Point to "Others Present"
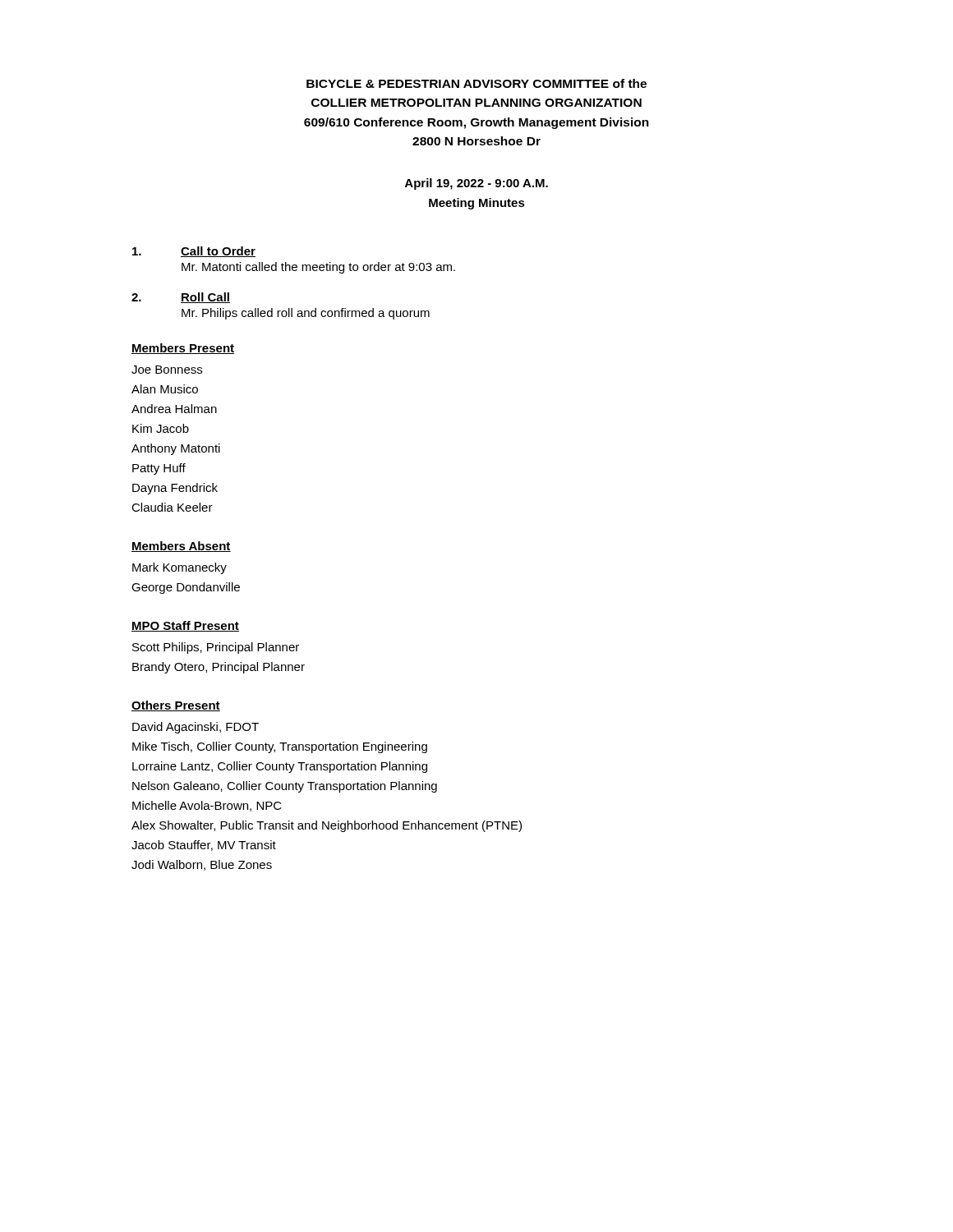Image resolution: width=953 pixels, height=1232 pixels. click(x=176, y=705)
